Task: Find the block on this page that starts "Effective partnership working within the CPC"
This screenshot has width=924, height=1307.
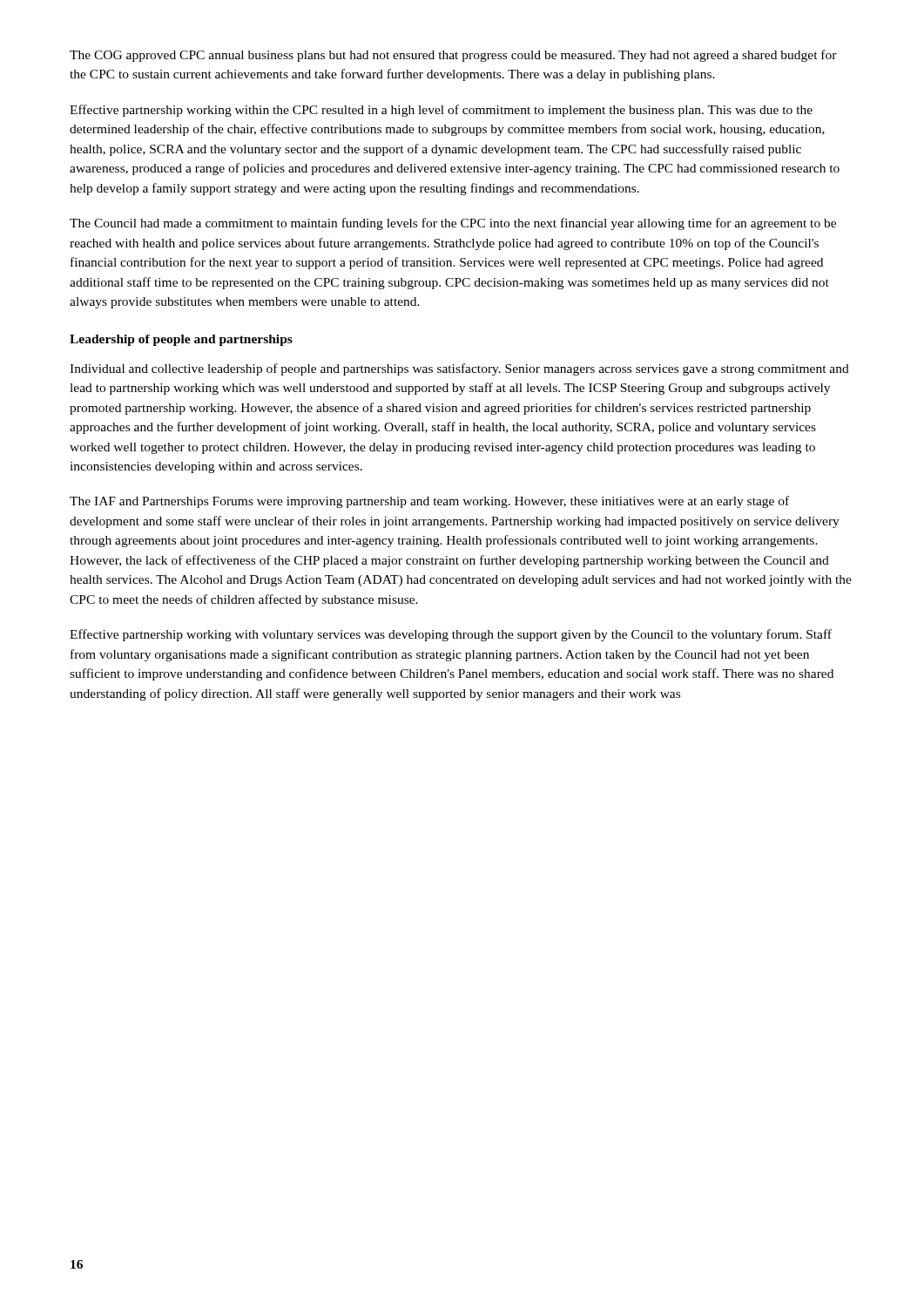Action: pyautogui.click(x=455, y=148)
